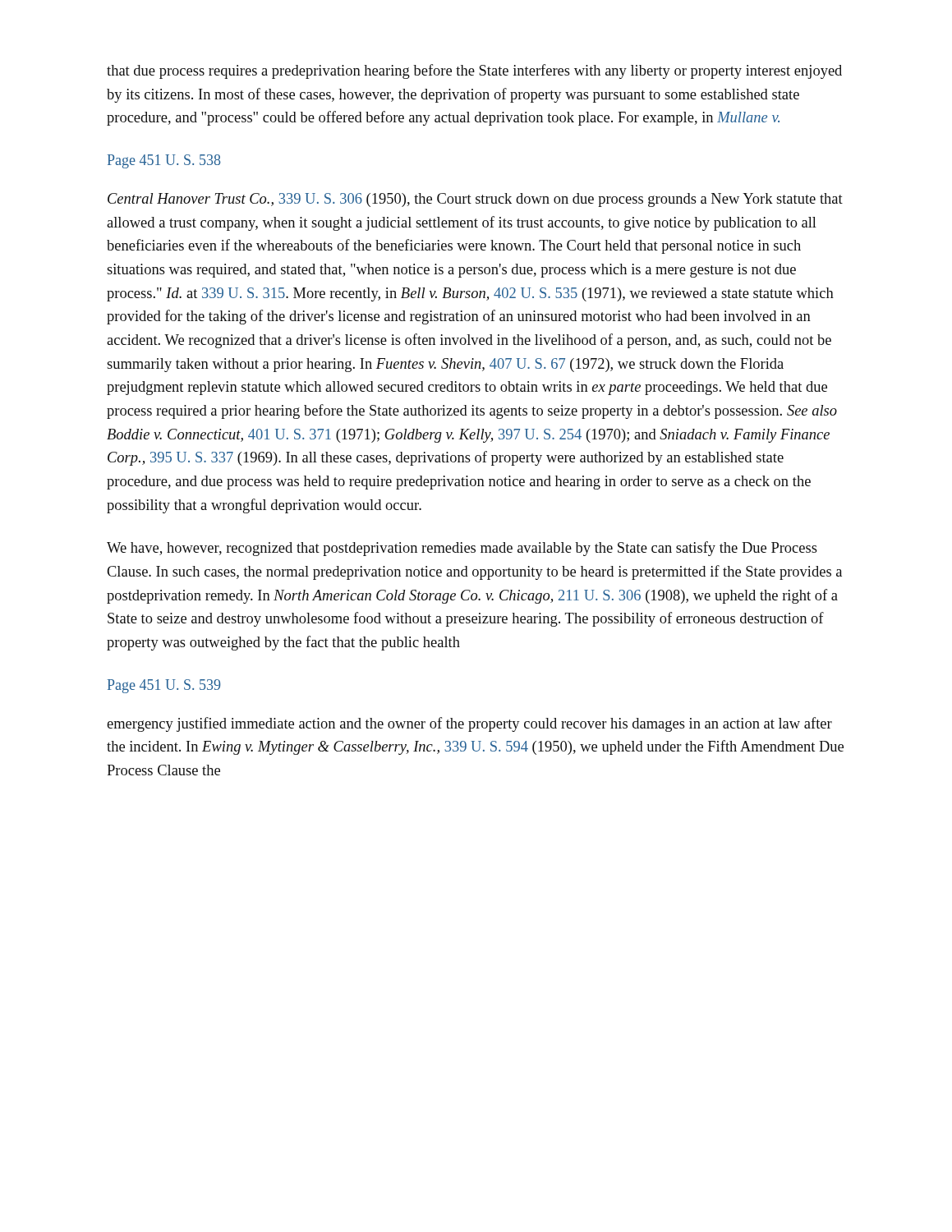This screenshot has height=1232, width=952.
Task: Where is the passage that starts "emergency justified immediate action and the owner"?
Action: tap(476, 747)
